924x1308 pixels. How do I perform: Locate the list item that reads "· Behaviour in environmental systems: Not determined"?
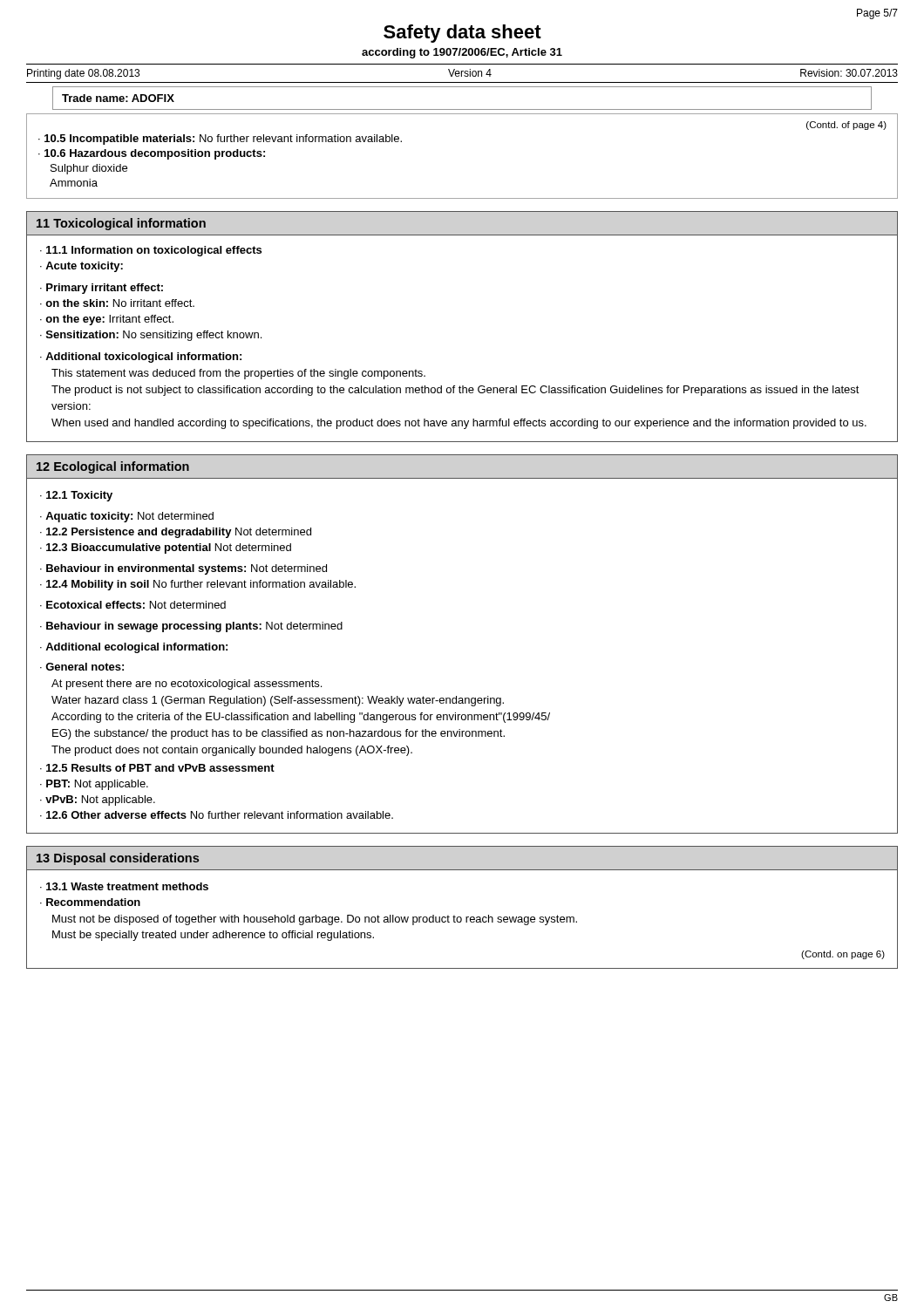183,568
